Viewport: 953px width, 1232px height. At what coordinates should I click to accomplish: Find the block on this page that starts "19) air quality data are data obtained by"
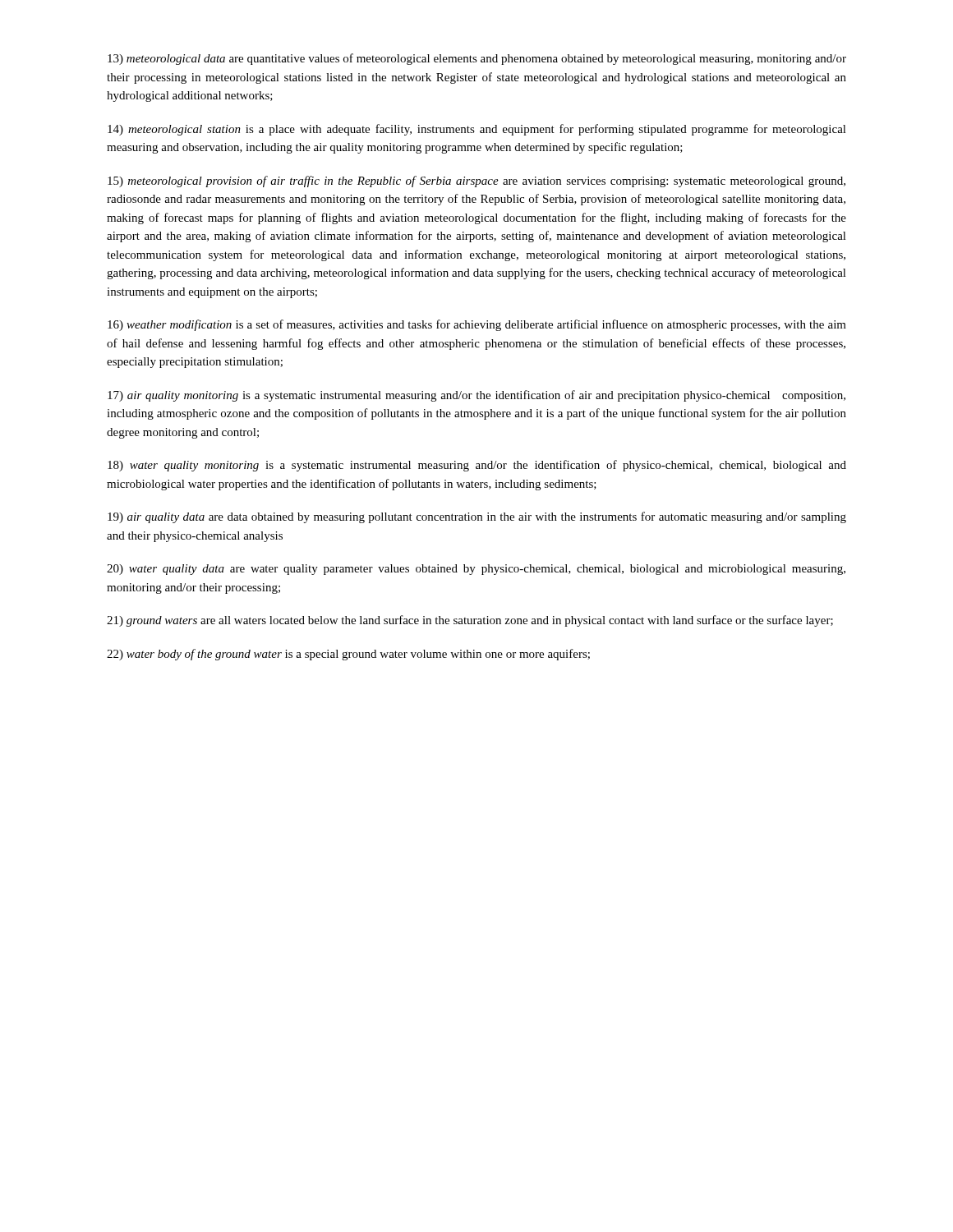[x=476, y=526]
